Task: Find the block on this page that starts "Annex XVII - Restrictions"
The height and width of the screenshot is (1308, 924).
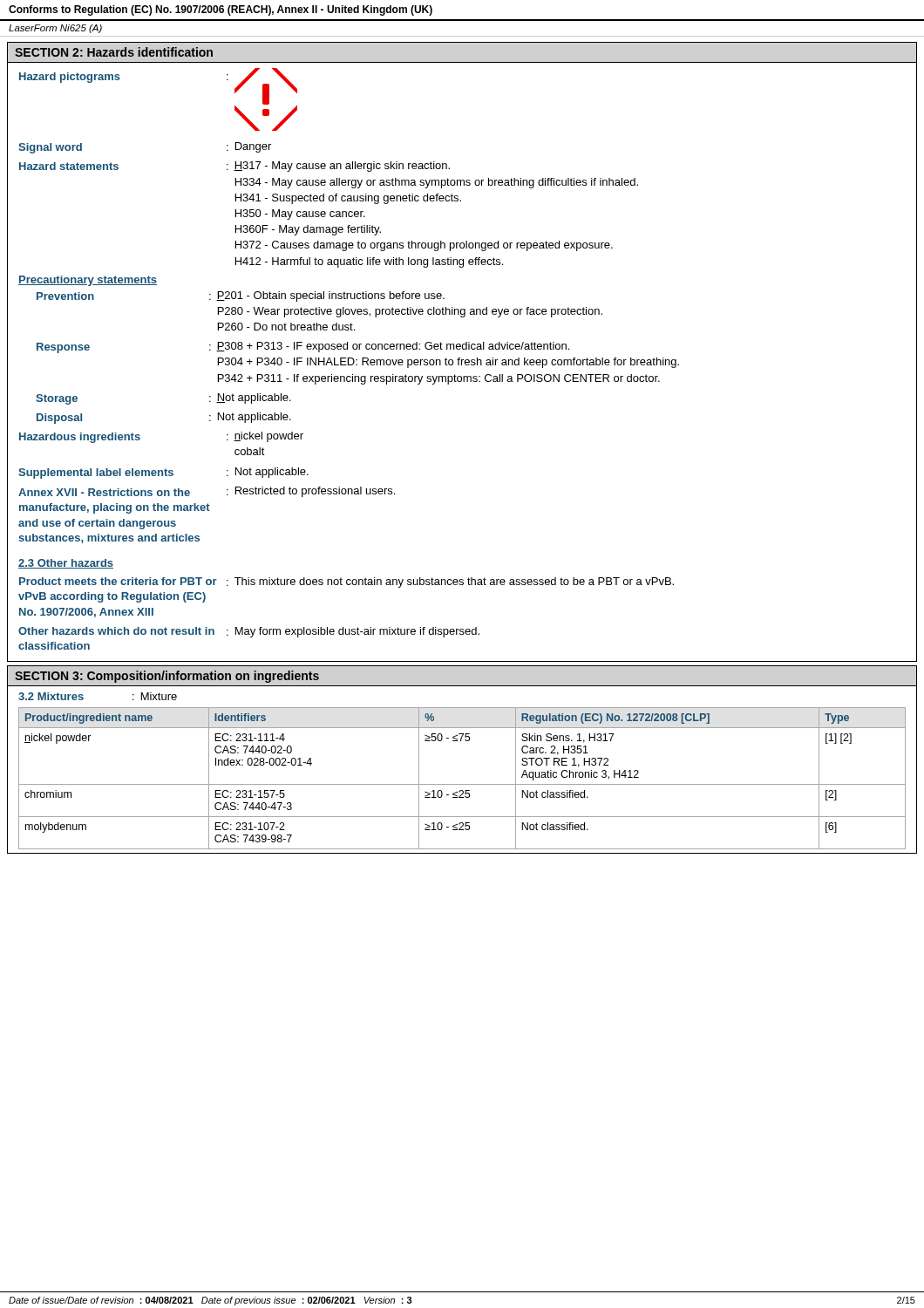Action: click(x=103, y=491)
